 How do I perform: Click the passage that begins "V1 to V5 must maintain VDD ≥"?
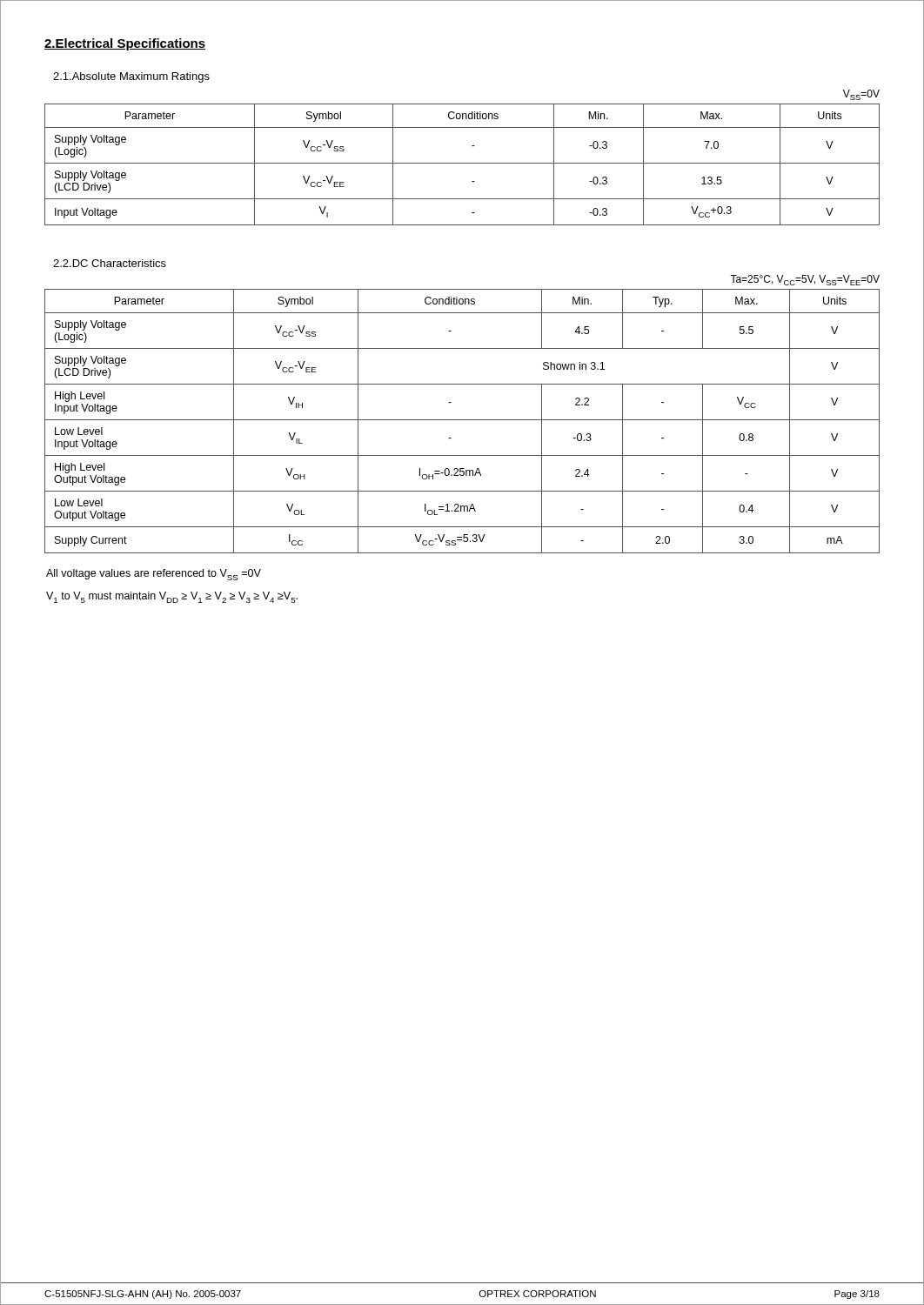[x=172, y=597]
